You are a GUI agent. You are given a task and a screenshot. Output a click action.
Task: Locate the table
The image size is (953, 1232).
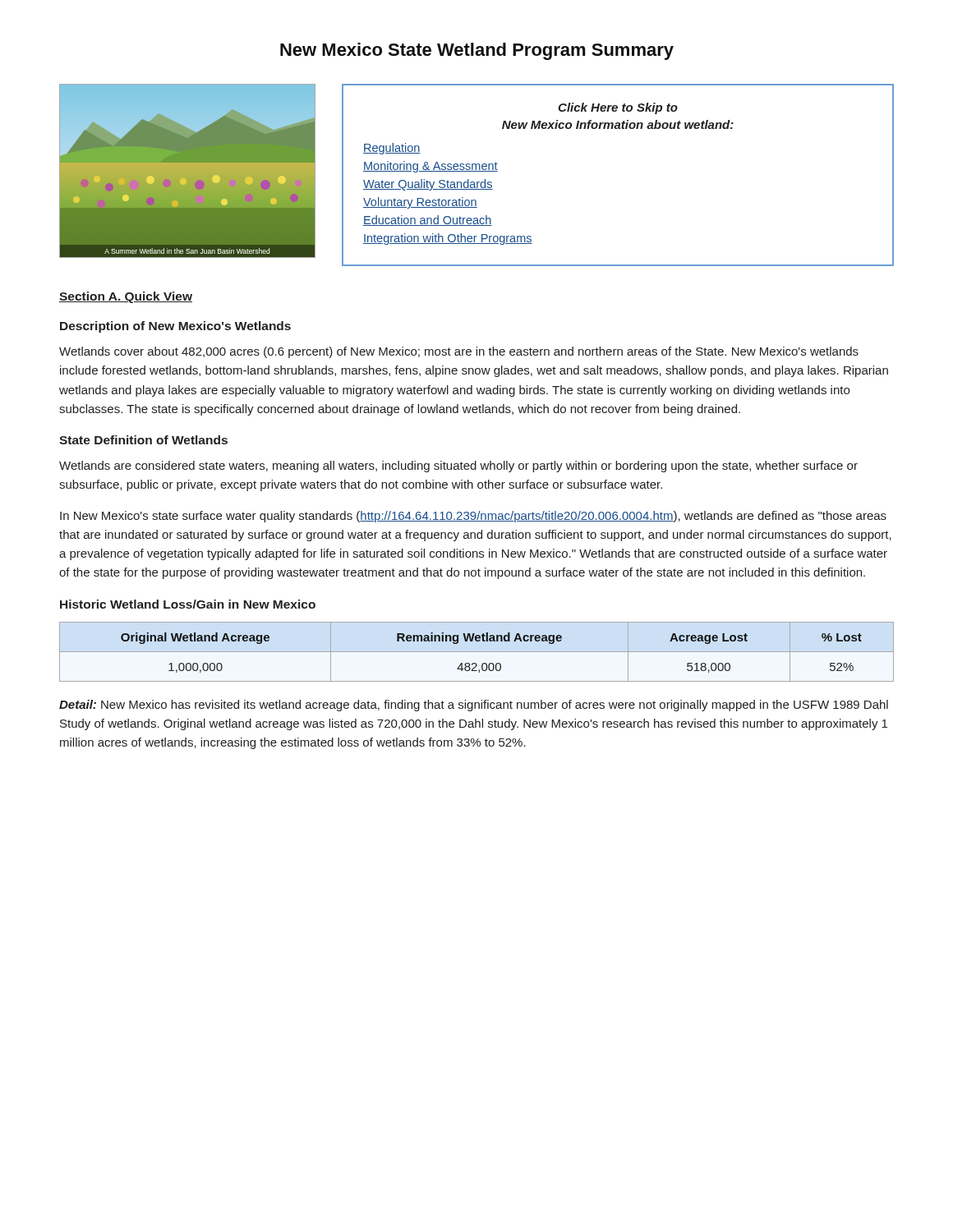point(476,651)
